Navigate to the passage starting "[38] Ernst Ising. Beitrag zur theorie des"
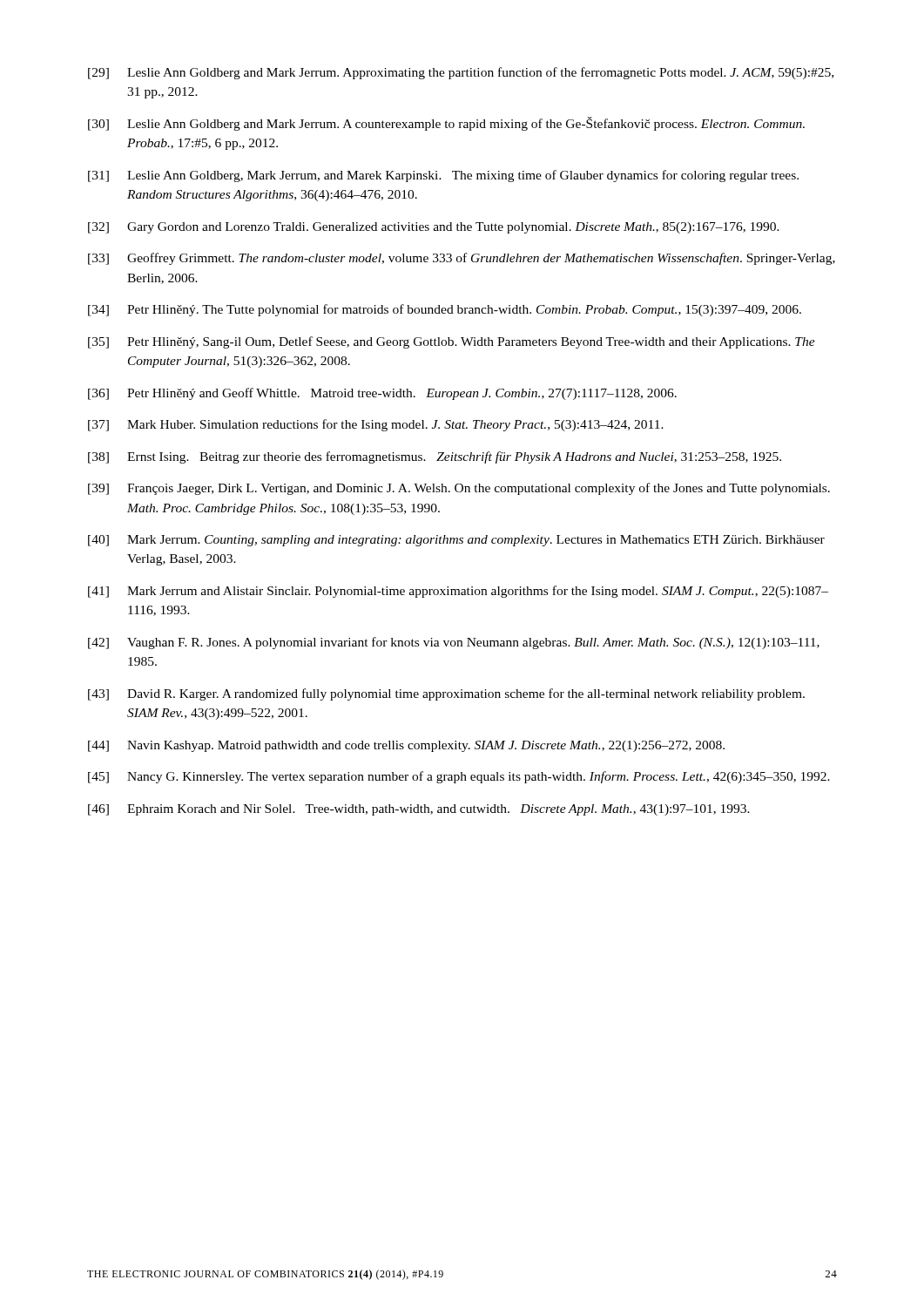This screenshot has width=924, height=1307. 462,456
